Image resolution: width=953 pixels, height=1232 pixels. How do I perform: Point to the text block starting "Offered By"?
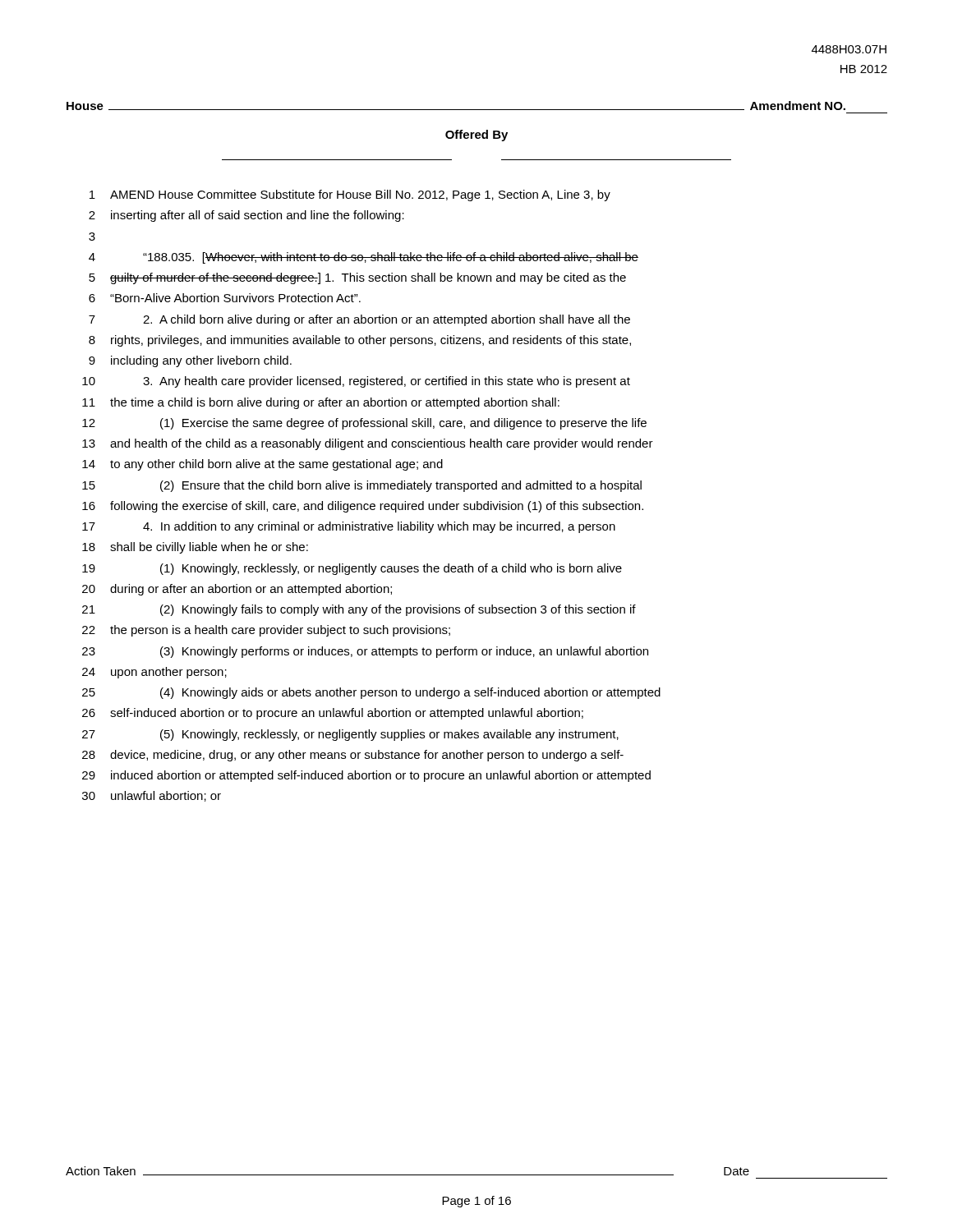476,144
